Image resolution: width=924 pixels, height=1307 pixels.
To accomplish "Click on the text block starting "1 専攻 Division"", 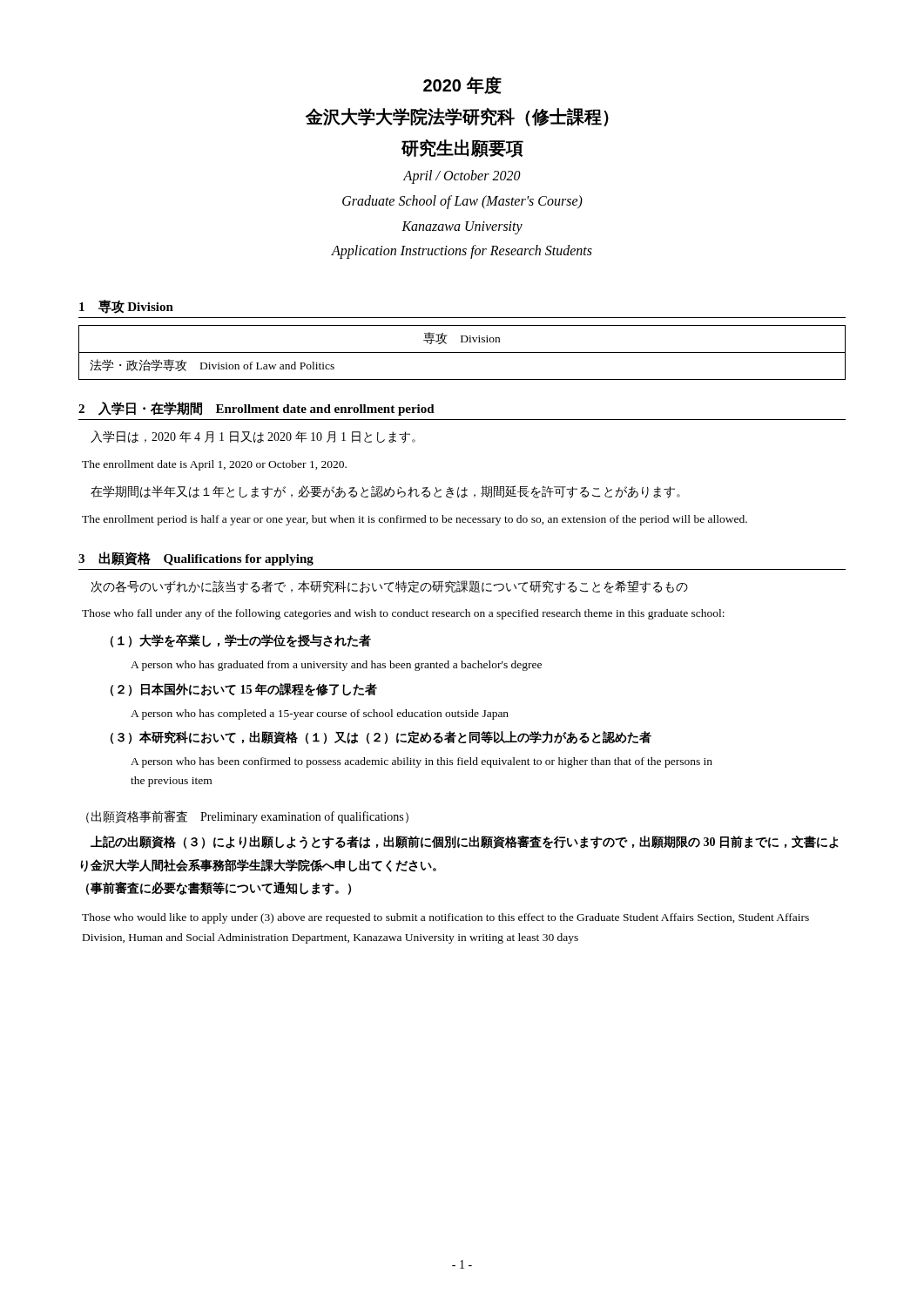I will pos(126,307).
